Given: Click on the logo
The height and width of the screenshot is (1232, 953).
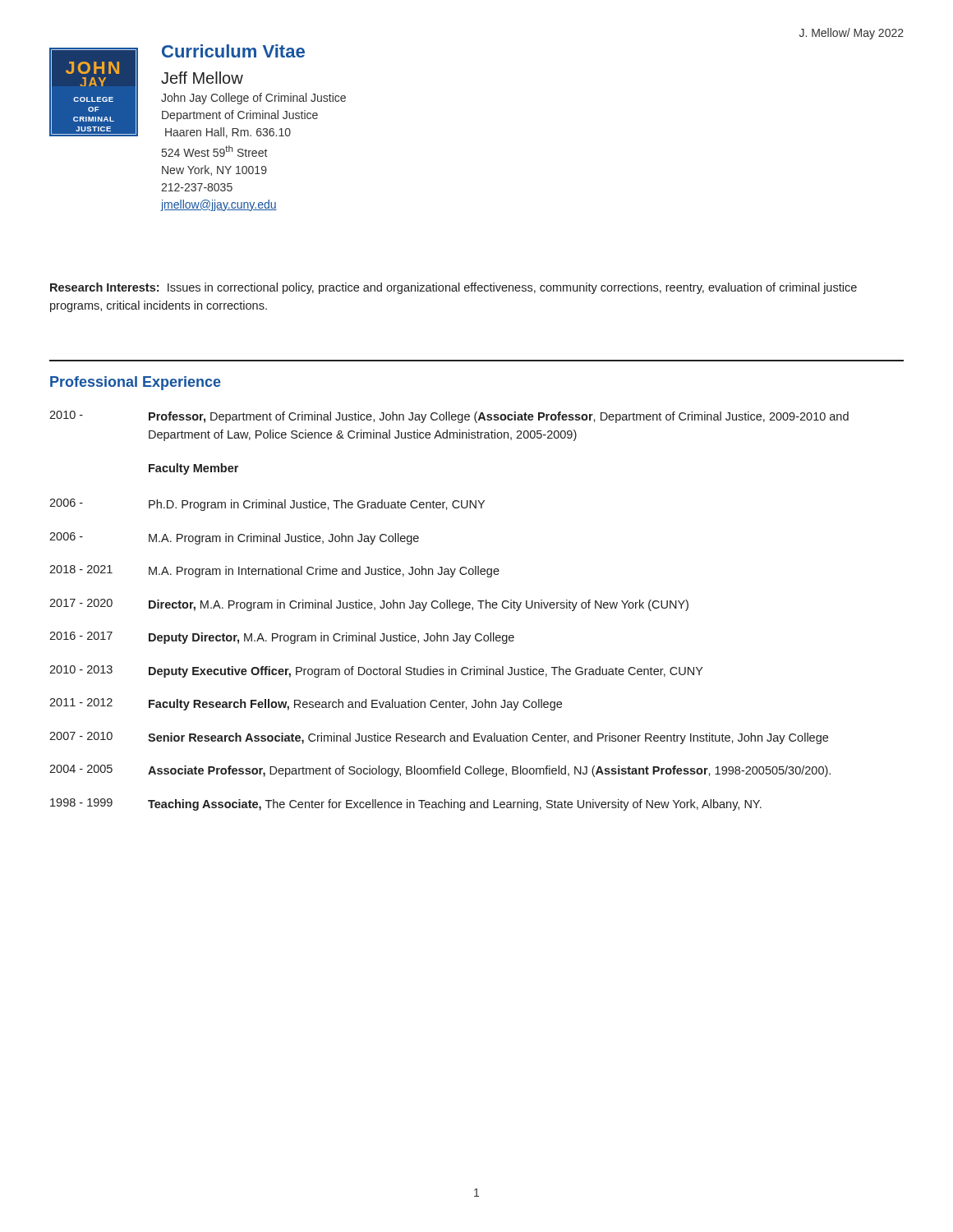Looking at the screenshot, I should point(94,93).
